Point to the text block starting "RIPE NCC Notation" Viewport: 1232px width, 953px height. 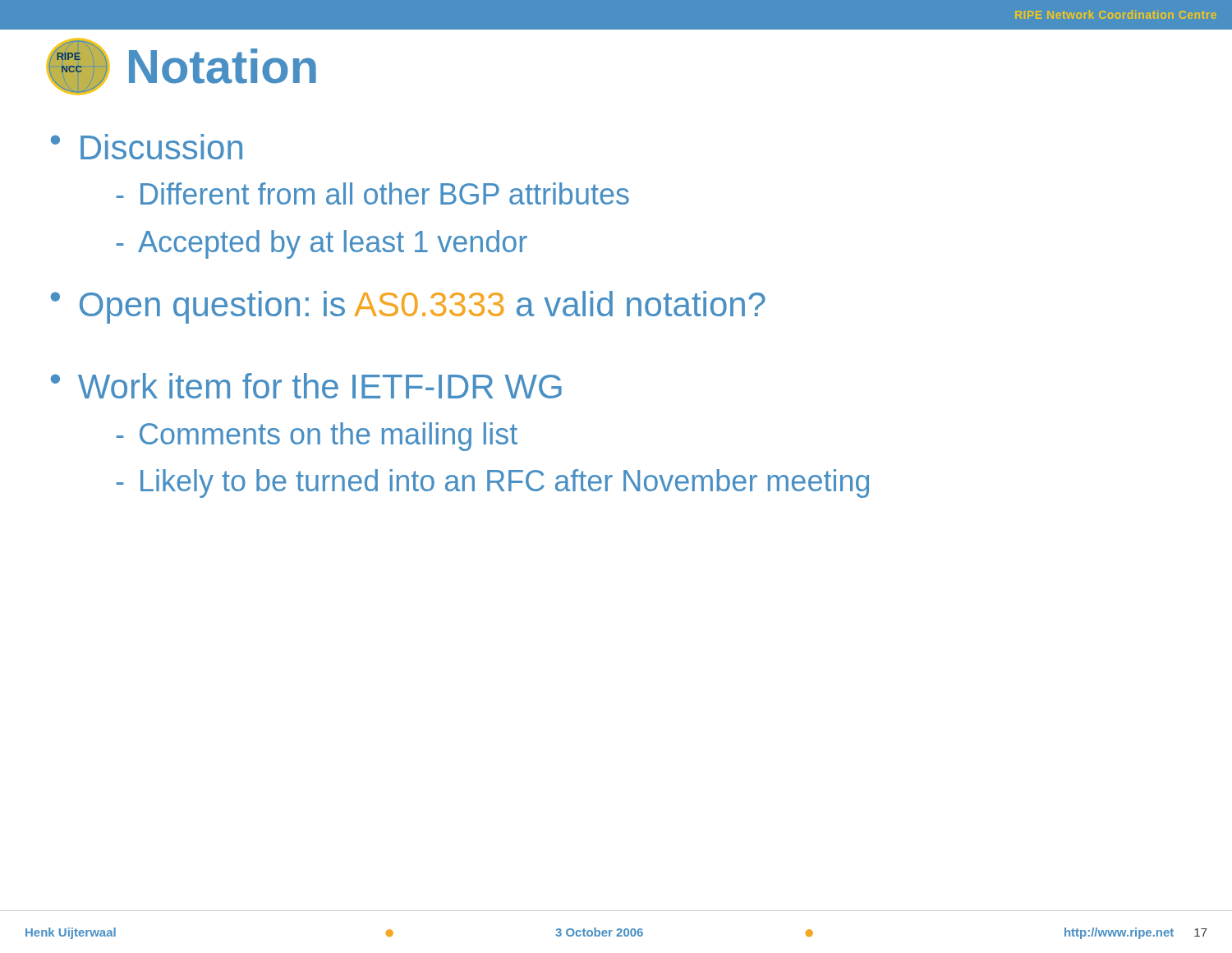tap(182, 67)
